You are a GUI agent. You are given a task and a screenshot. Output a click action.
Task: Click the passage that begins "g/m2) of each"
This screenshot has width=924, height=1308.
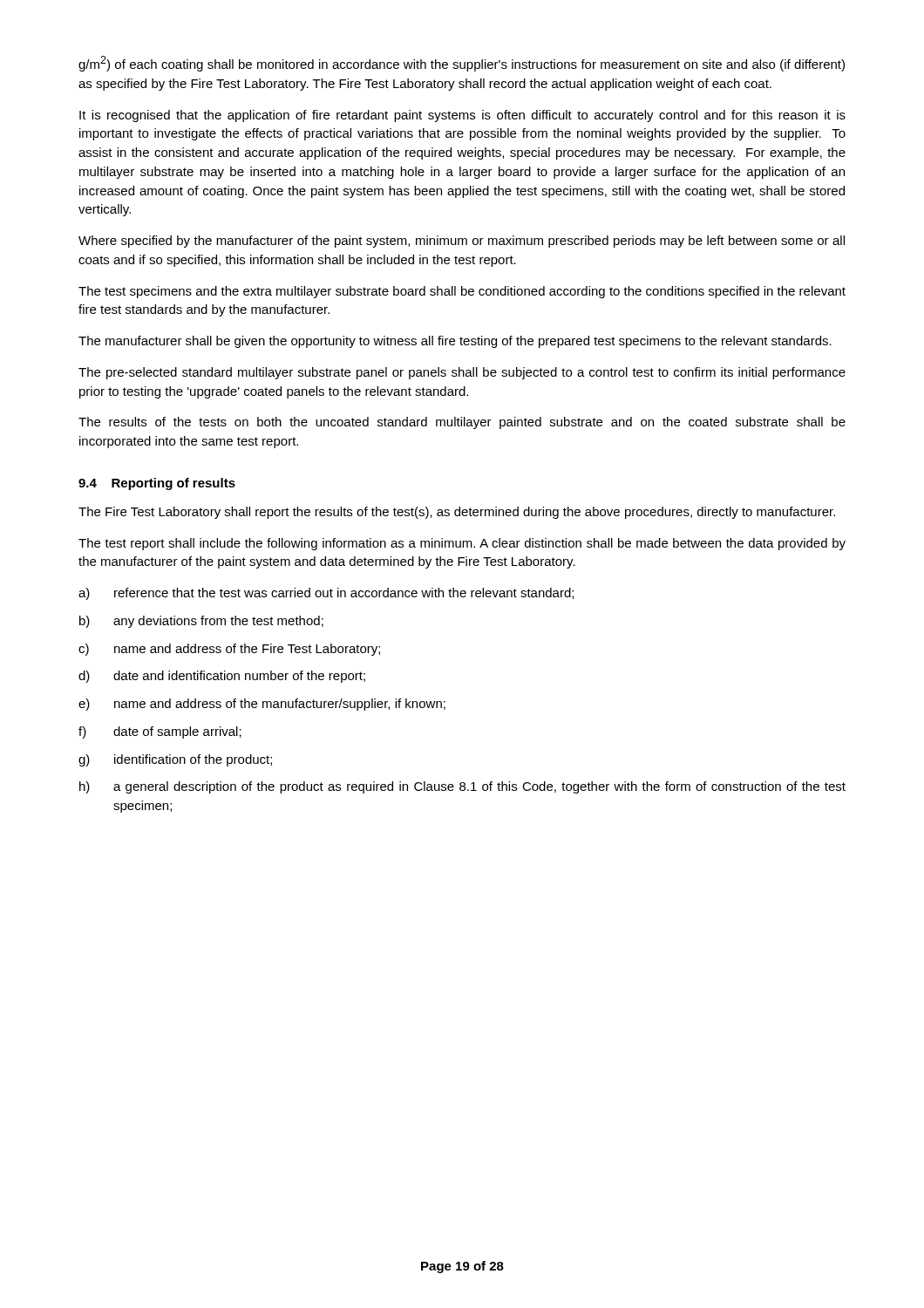pos(462,72)
